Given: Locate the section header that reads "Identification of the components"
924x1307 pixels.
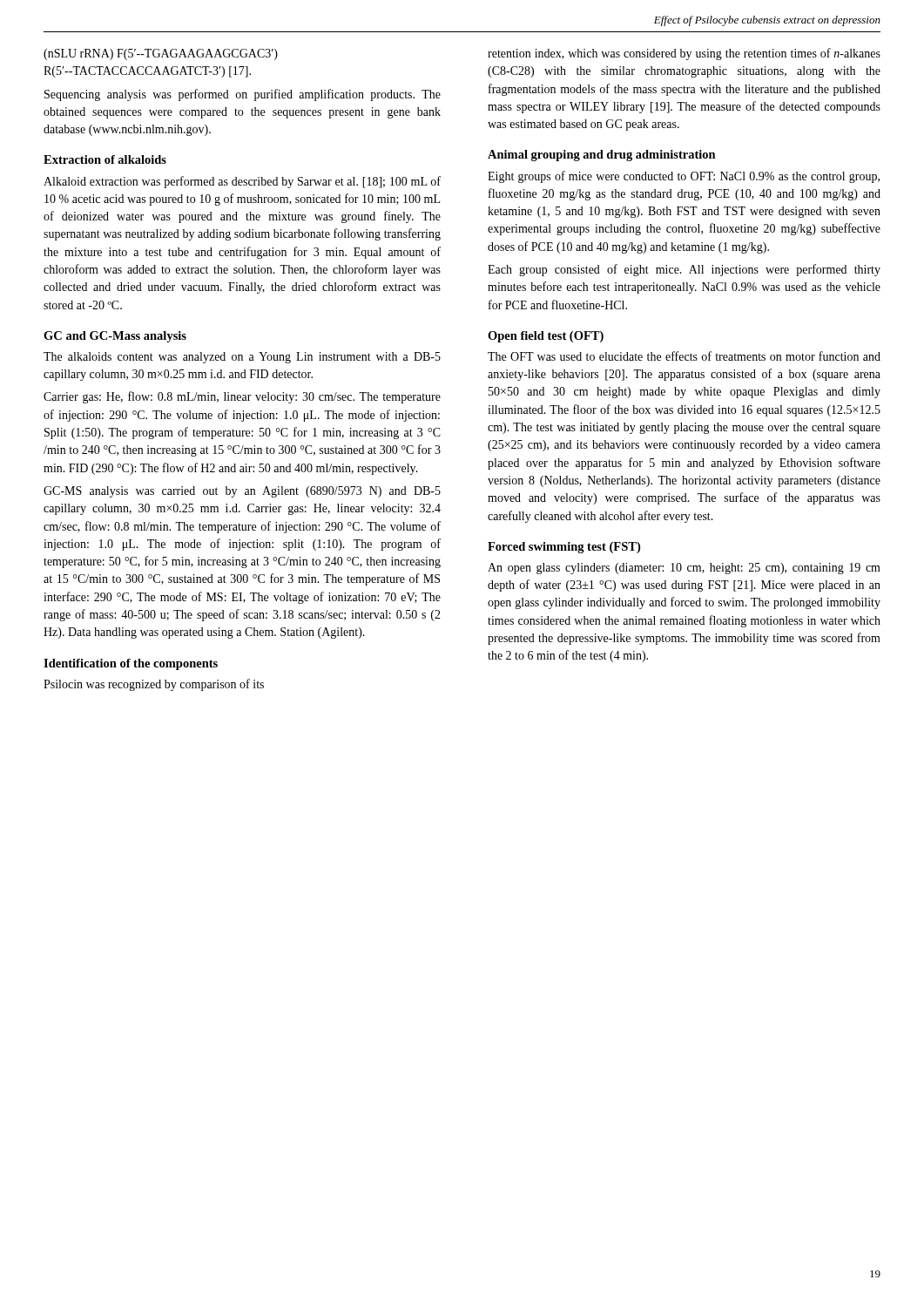Looking at the screenshot, I should pos(131,663).
